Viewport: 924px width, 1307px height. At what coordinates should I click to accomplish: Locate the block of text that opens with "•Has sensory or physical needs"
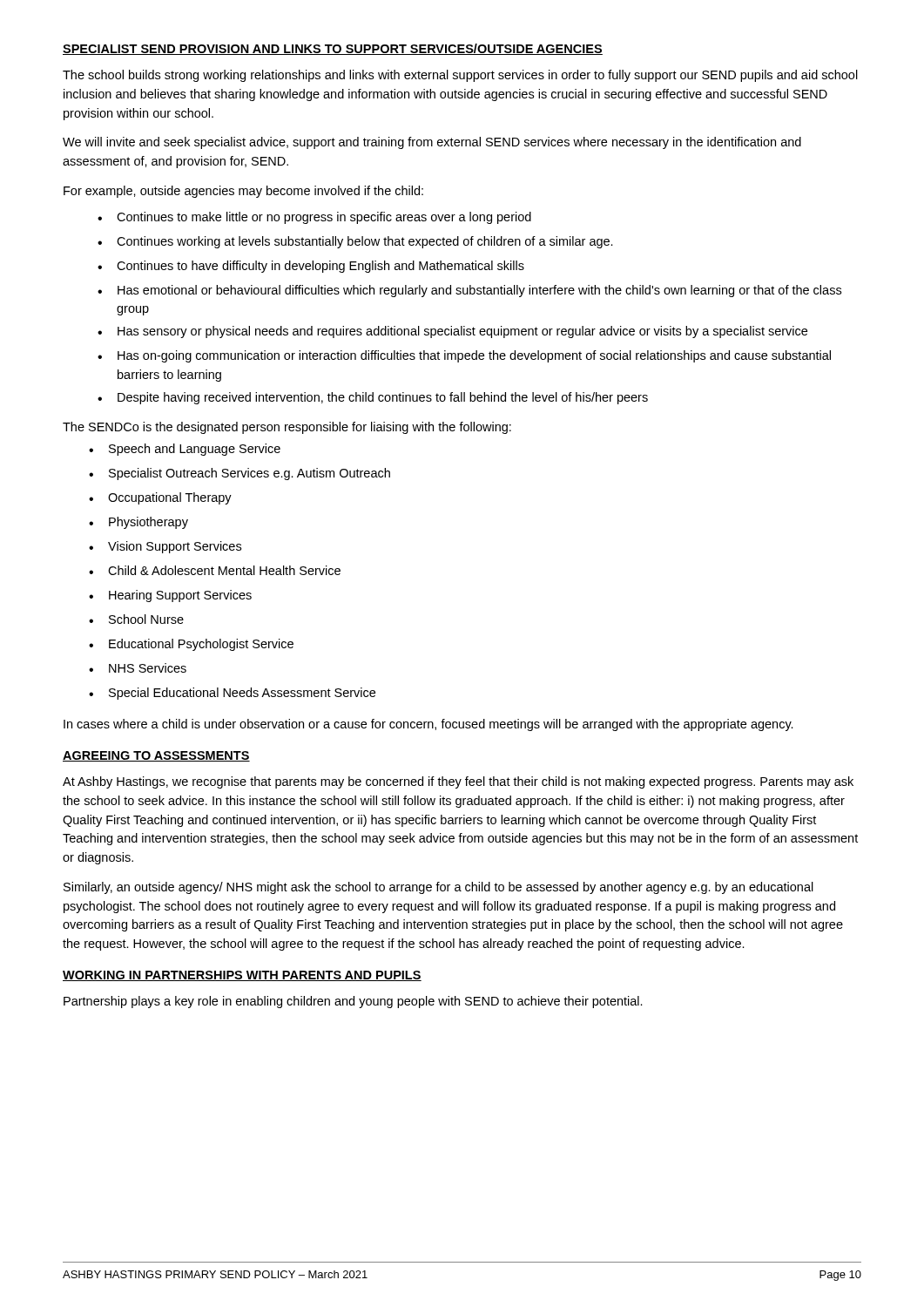(x=453, y=333)
